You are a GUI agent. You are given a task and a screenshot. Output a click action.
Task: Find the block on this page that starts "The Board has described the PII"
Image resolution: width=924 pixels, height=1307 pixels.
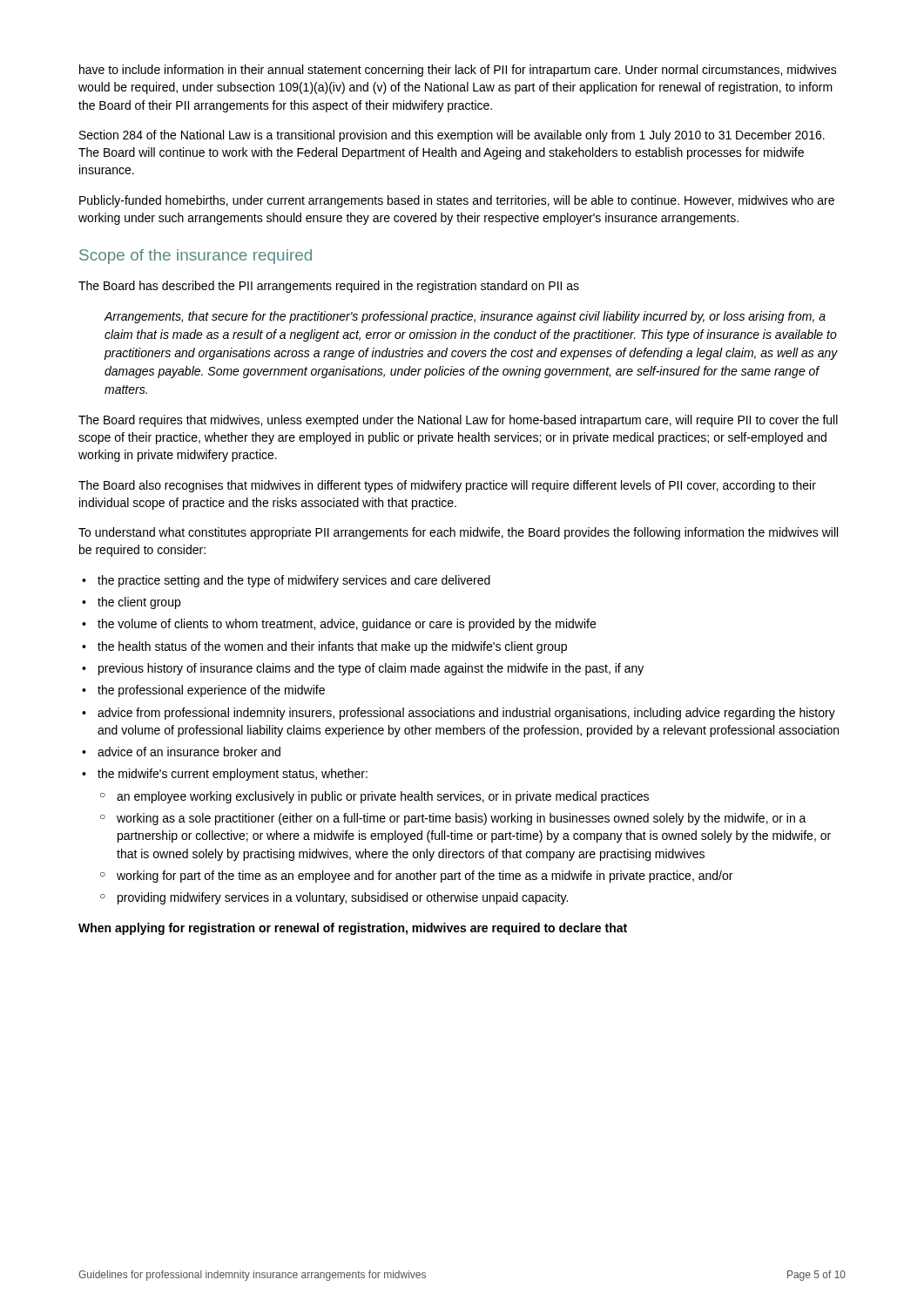(329, 286)
